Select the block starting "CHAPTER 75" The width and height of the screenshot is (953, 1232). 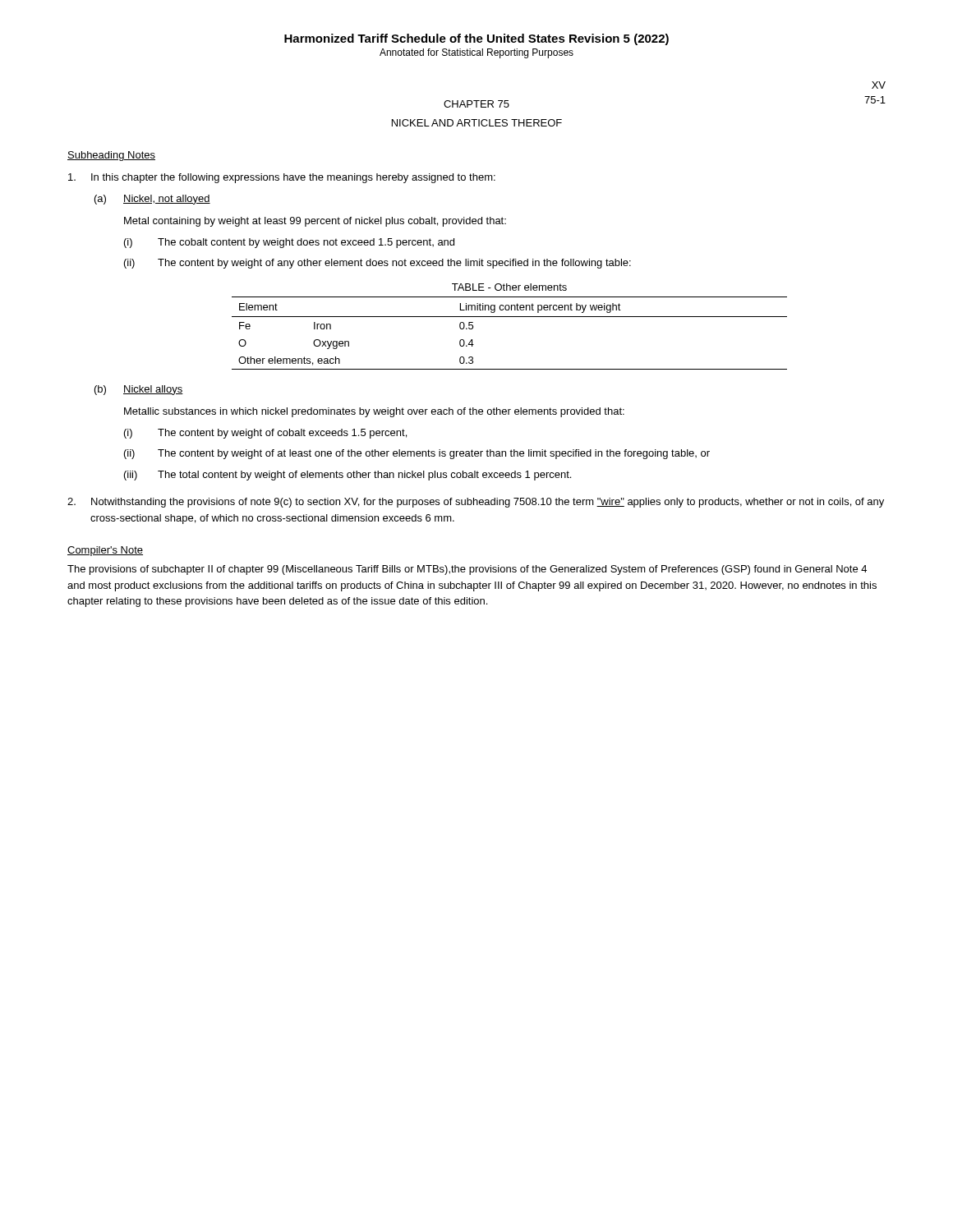[476, 104]
